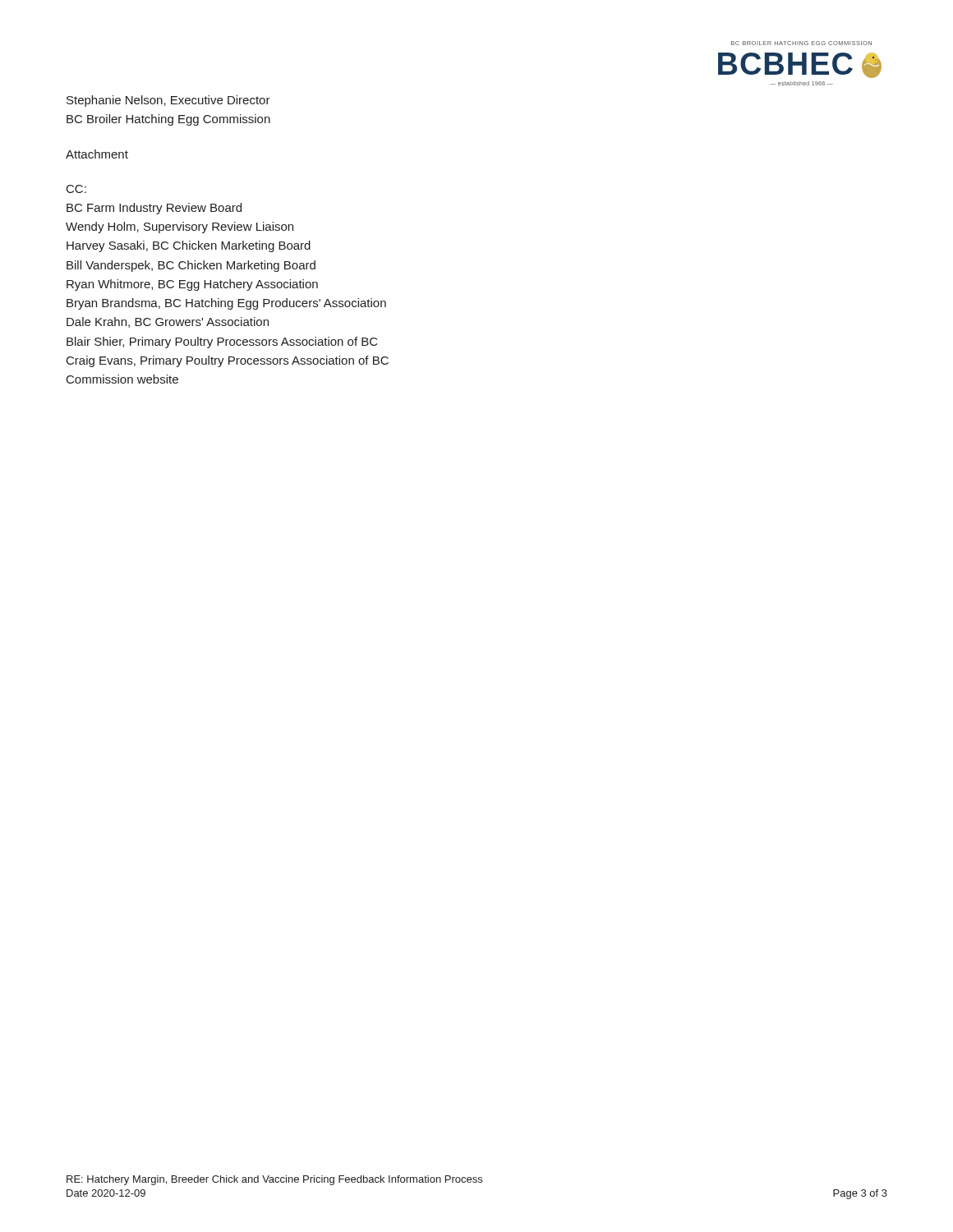
Task: Click on the passage starting "Bill Vanderspek, BC Chicken Marketing Board"
Action: 191,264
